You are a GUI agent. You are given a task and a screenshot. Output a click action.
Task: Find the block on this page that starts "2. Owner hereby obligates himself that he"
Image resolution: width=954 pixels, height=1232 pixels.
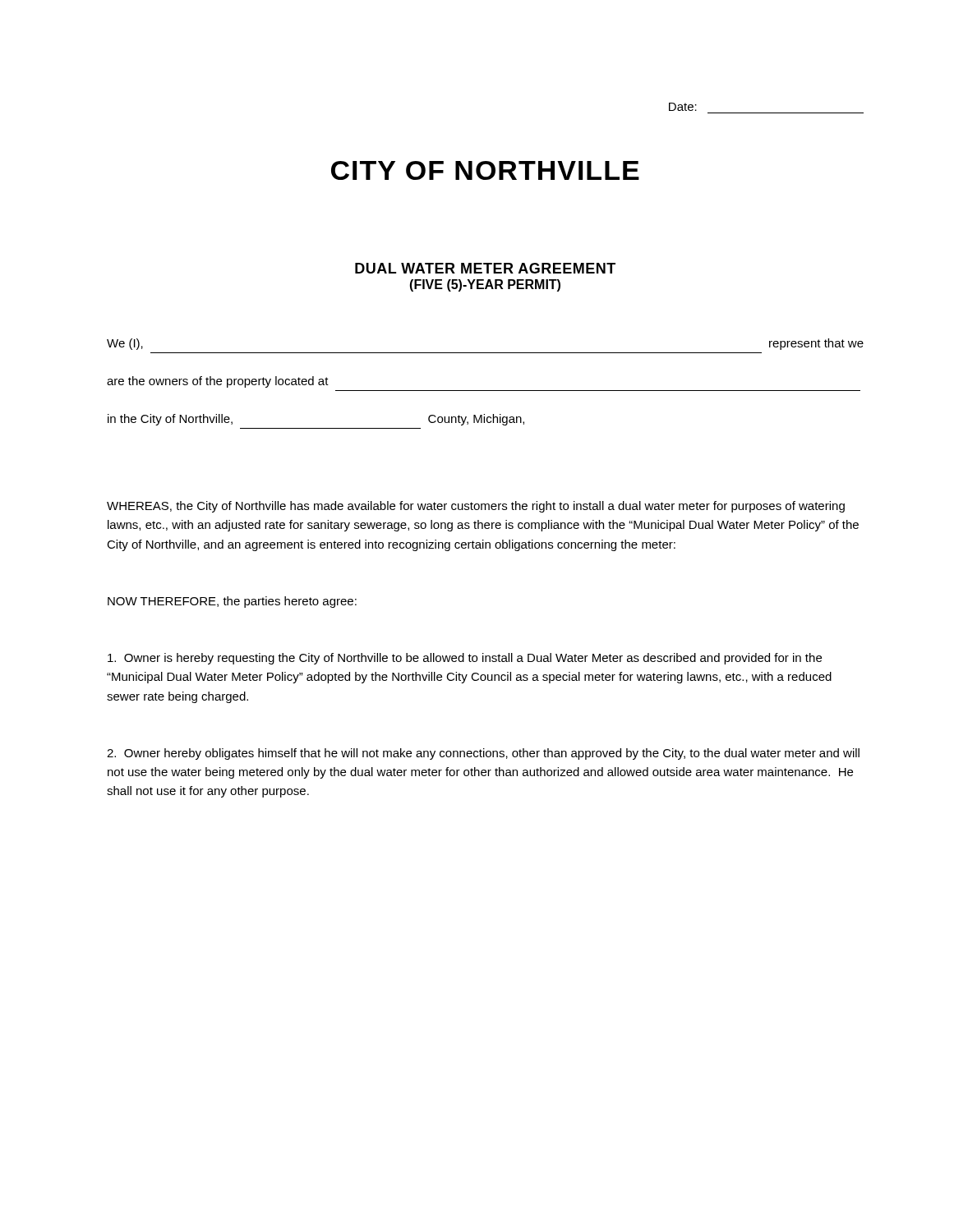(484, 772)
